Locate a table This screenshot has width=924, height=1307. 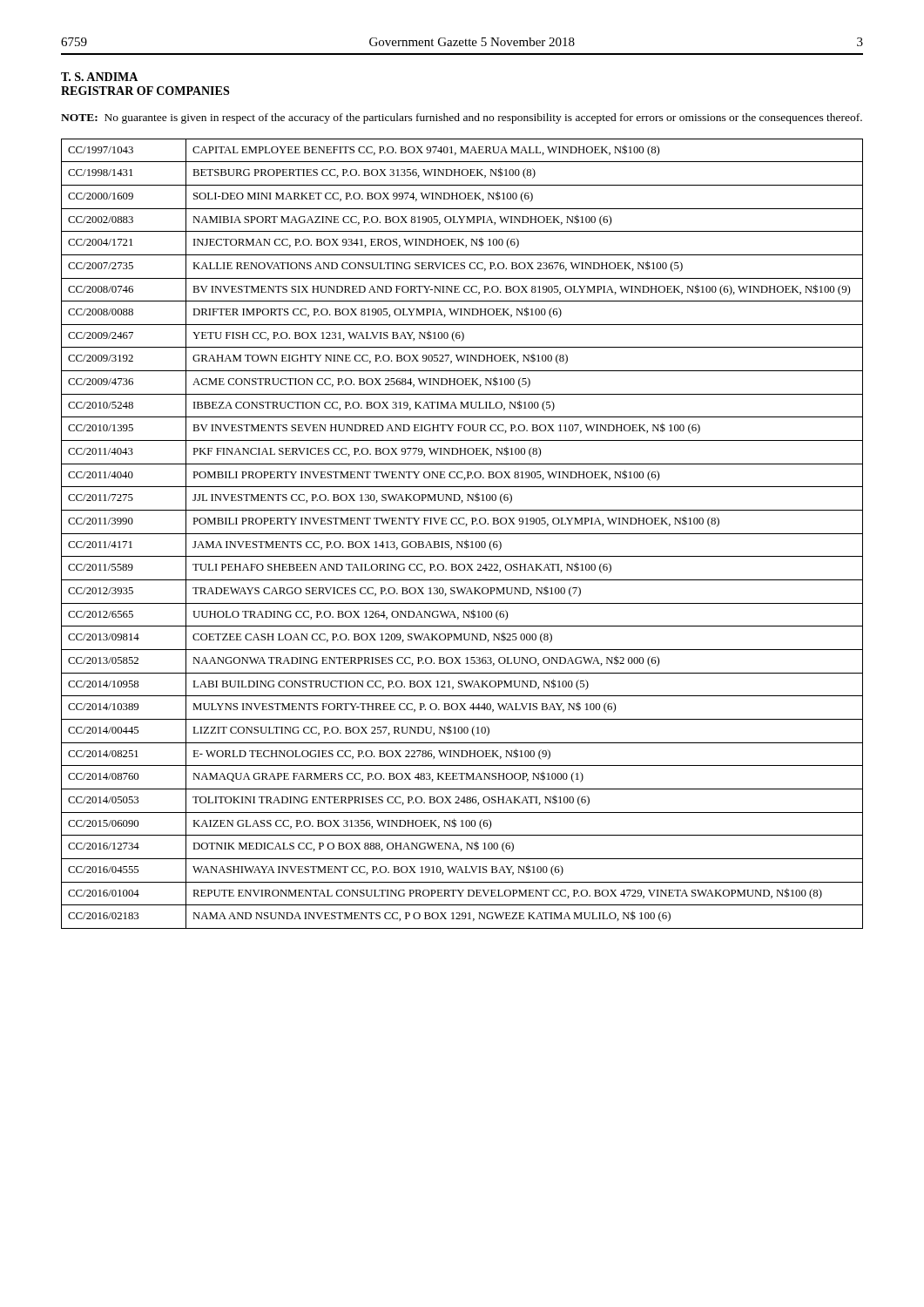[x=462, y=533]
